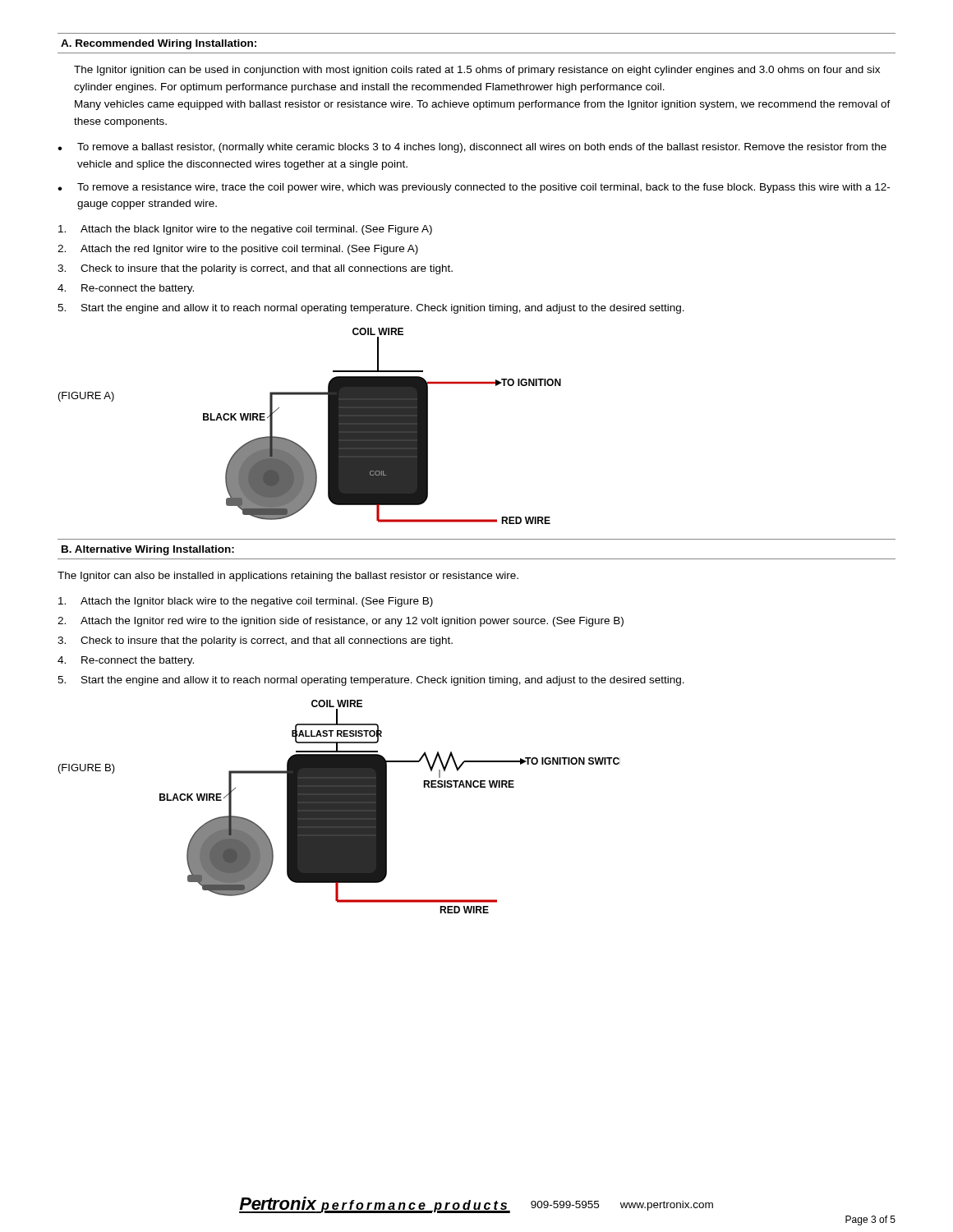Locate the passage starting "The Ignitor ignition"
The image size is (953, 1232).
click(x=482, y=95)
